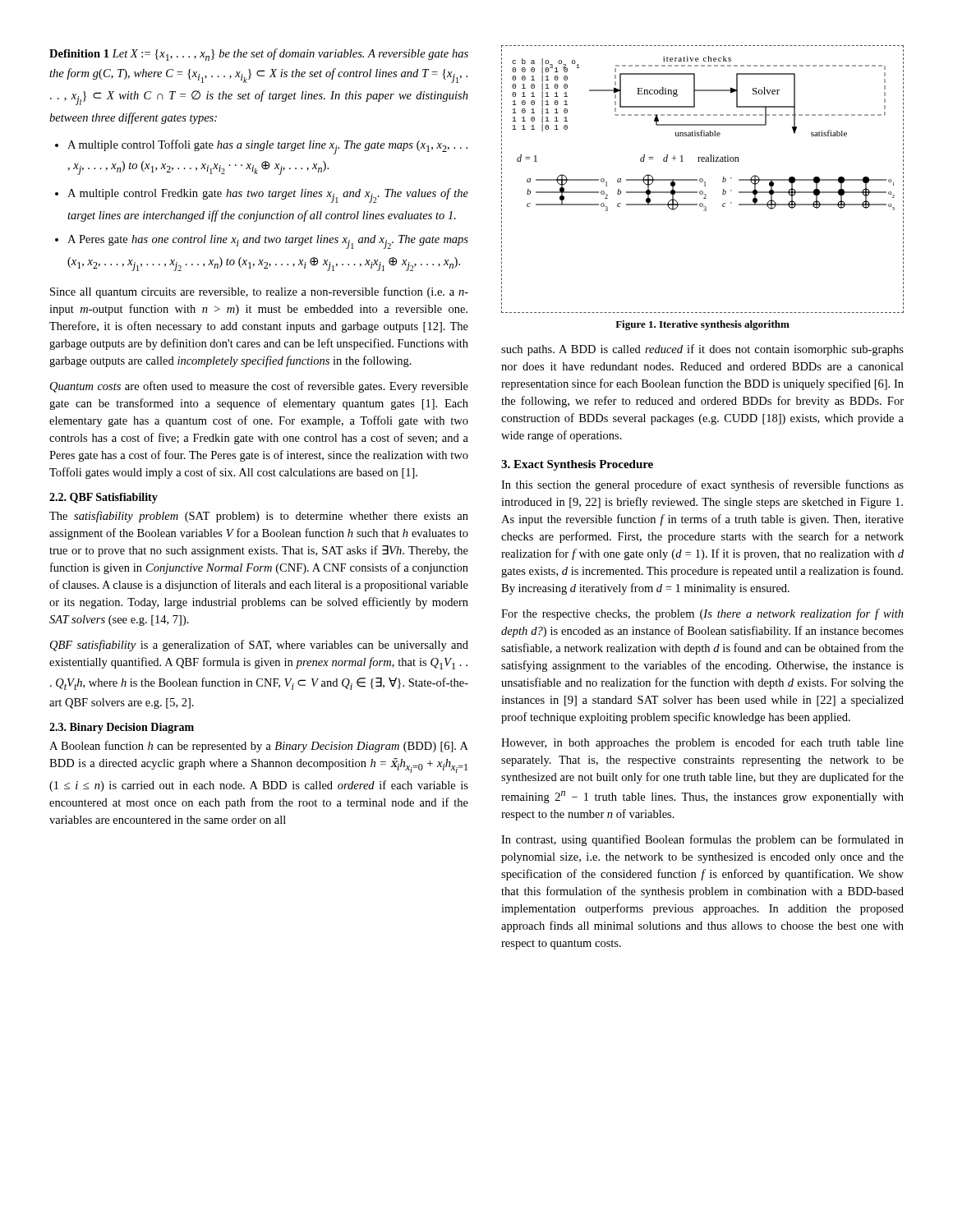The width and height of the screenshot is (953, 1232).
Task: Find the flowchart
Action: [702, 179]
